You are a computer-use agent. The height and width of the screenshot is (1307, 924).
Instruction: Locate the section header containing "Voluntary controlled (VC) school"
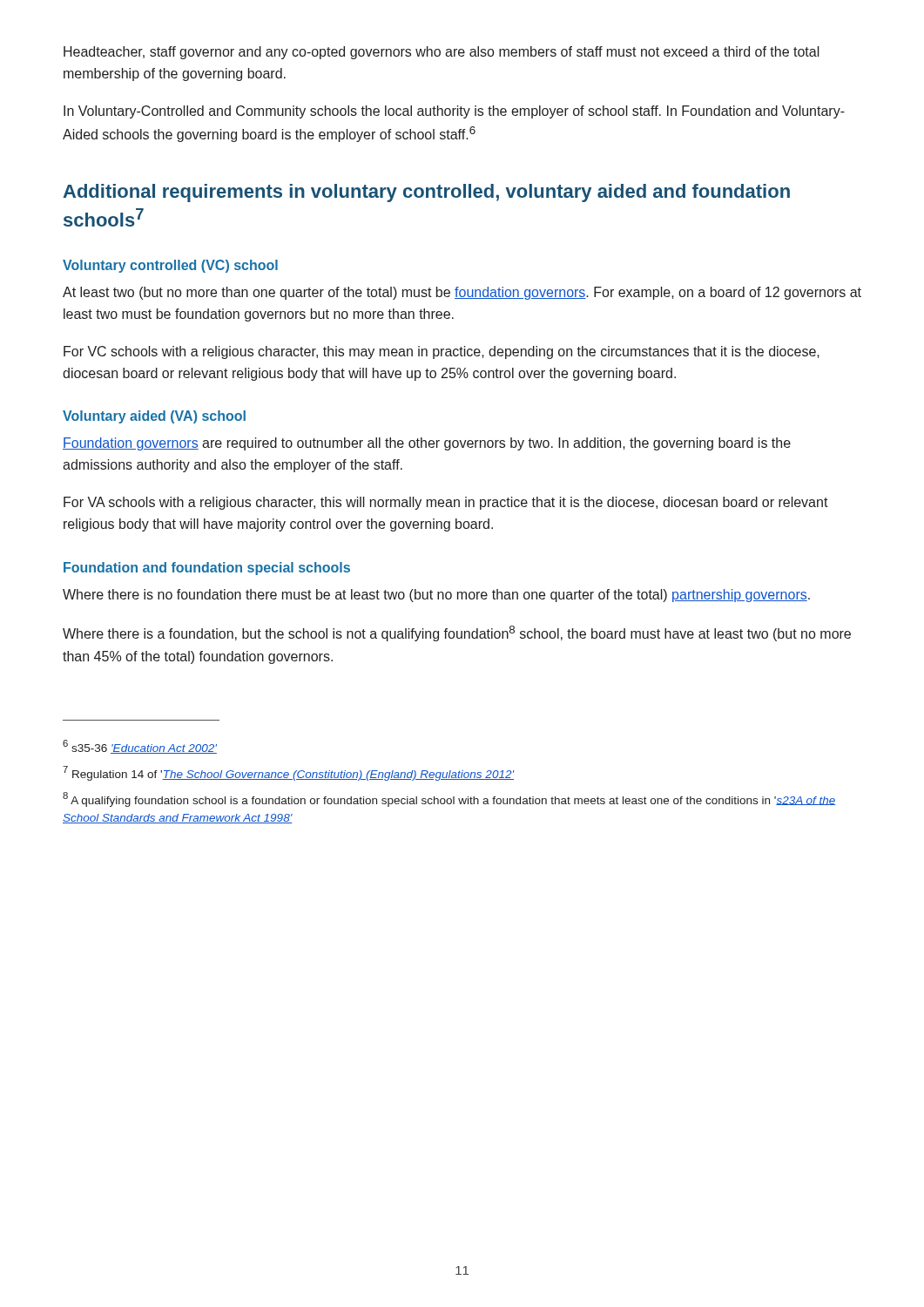coord(171,266)
